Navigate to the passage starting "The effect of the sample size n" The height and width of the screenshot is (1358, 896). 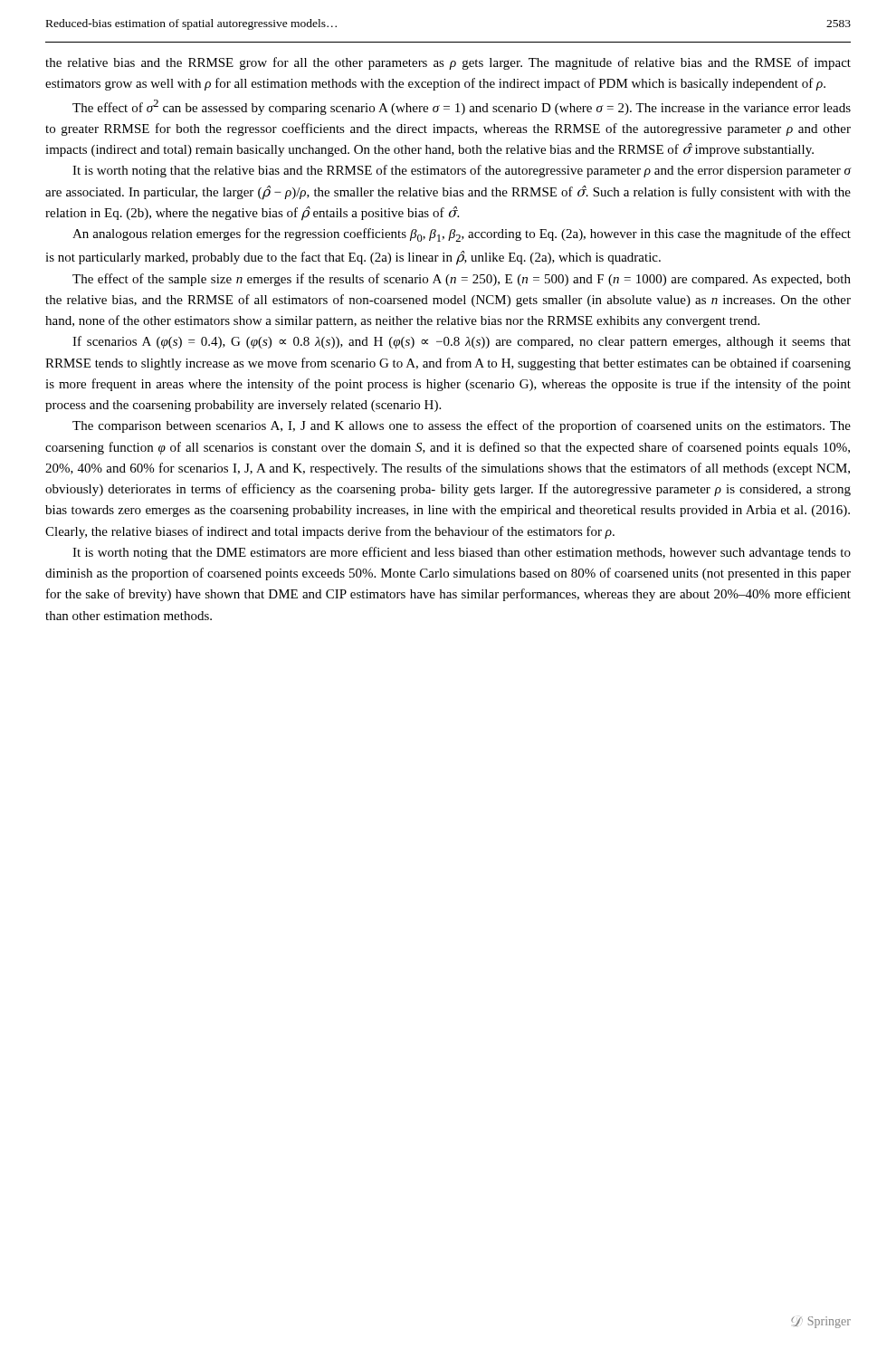tap(448, 300)
